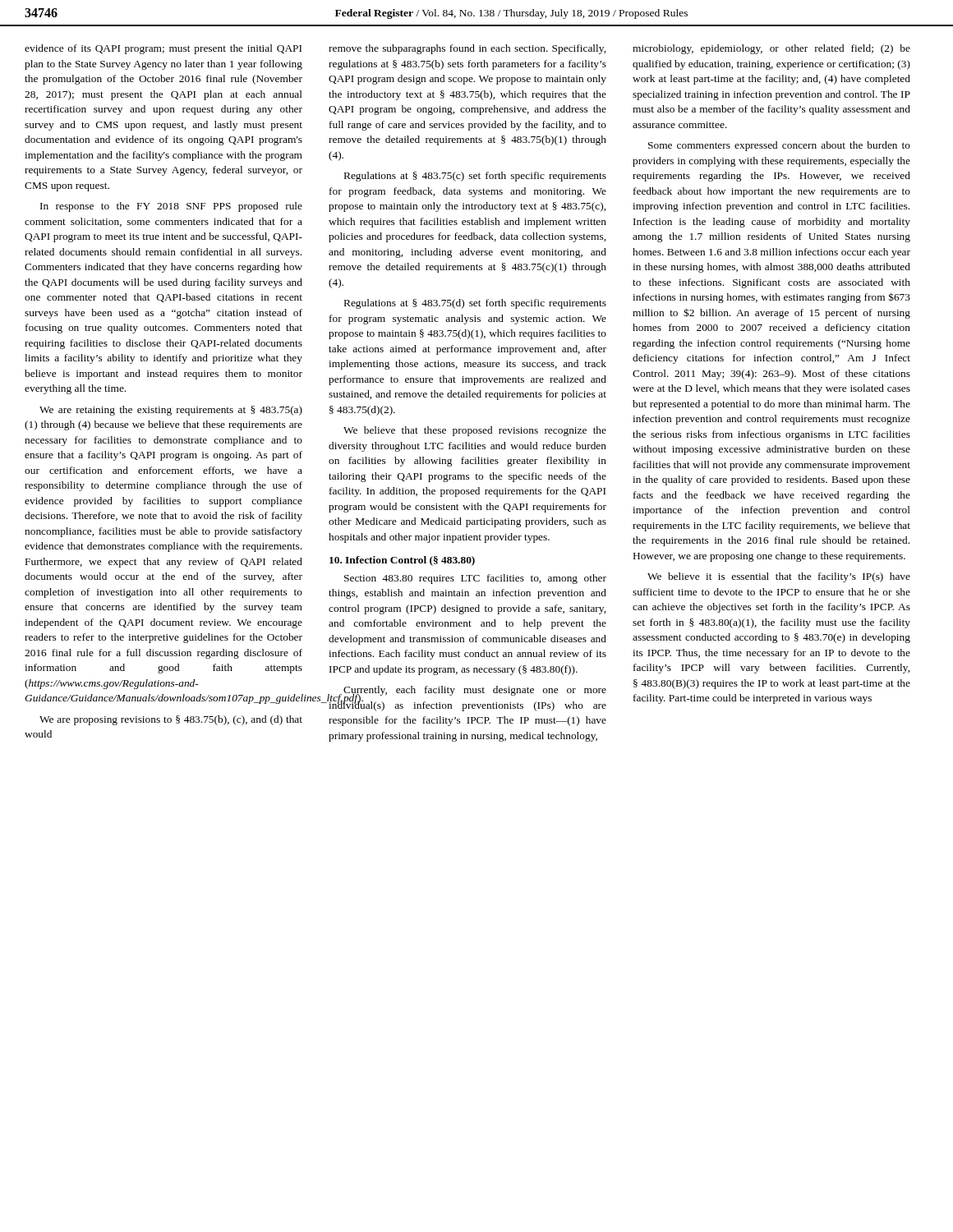This screenshot has width=953, height=1232.
Task: Locate the element starting "Regulations at § 483.75(d)"
Action: pyautogui.click(x=467, y=356)
